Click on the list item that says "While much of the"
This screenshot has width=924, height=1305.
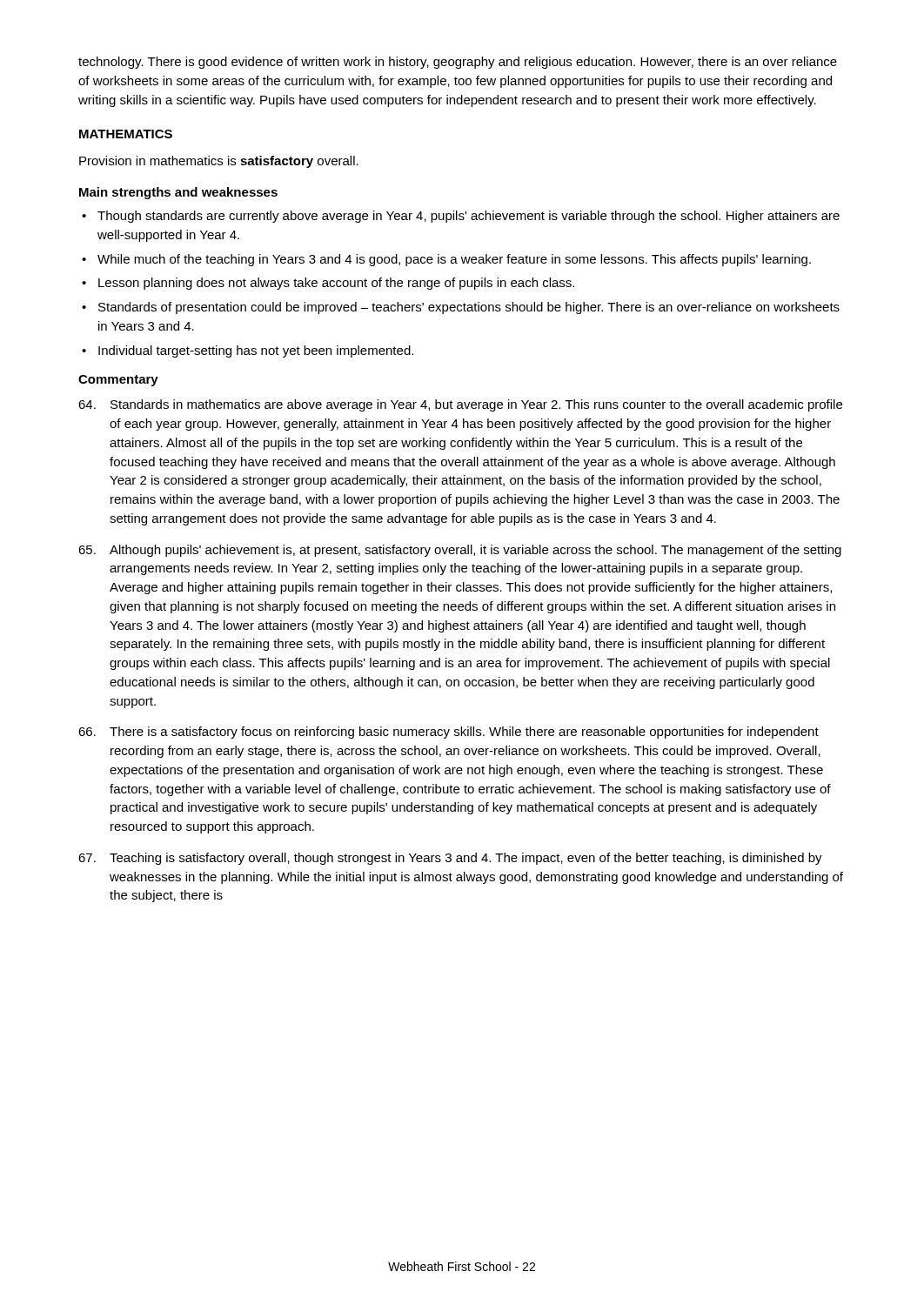click(455, 258)
